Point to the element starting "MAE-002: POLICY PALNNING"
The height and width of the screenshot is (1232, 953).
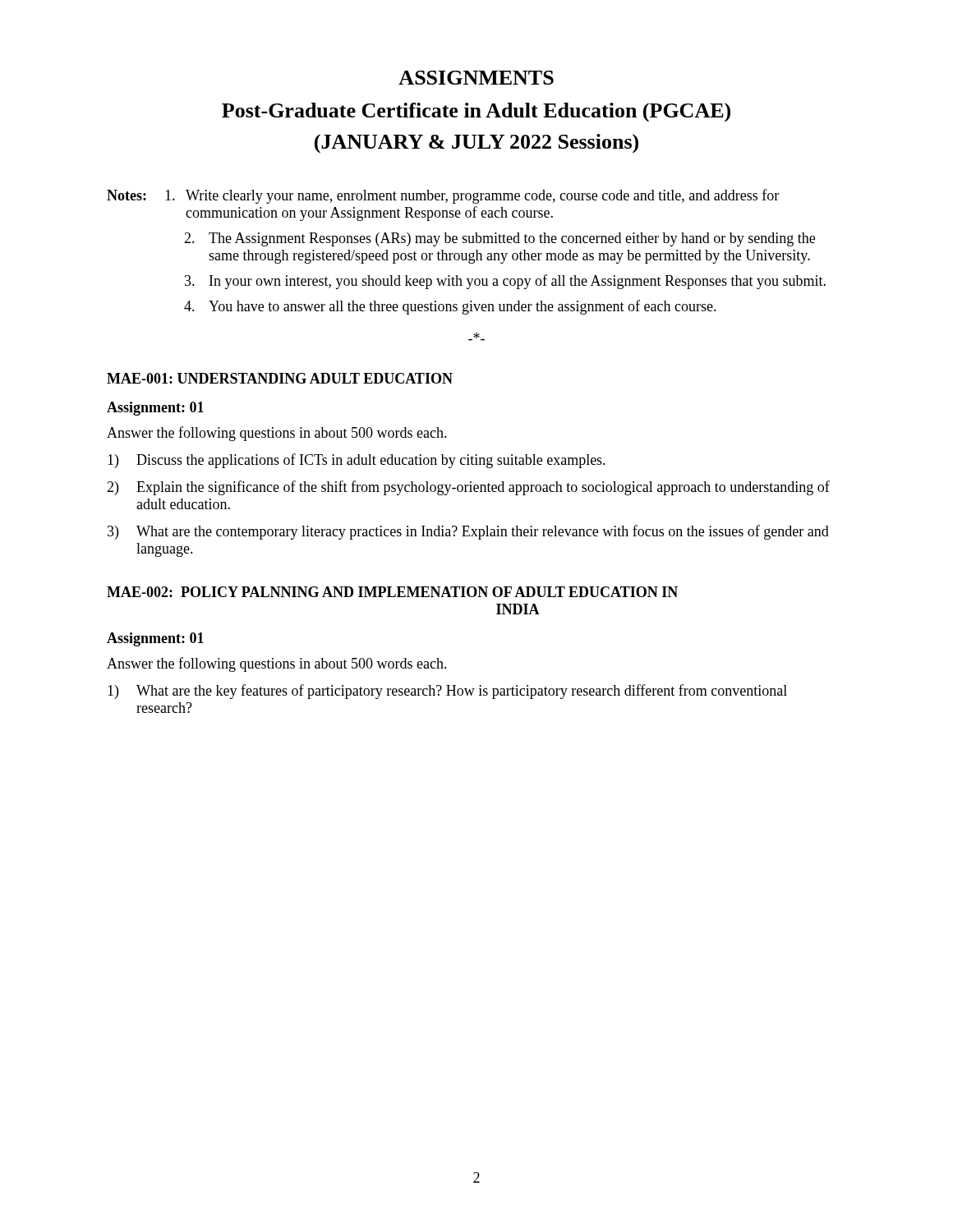476,601
